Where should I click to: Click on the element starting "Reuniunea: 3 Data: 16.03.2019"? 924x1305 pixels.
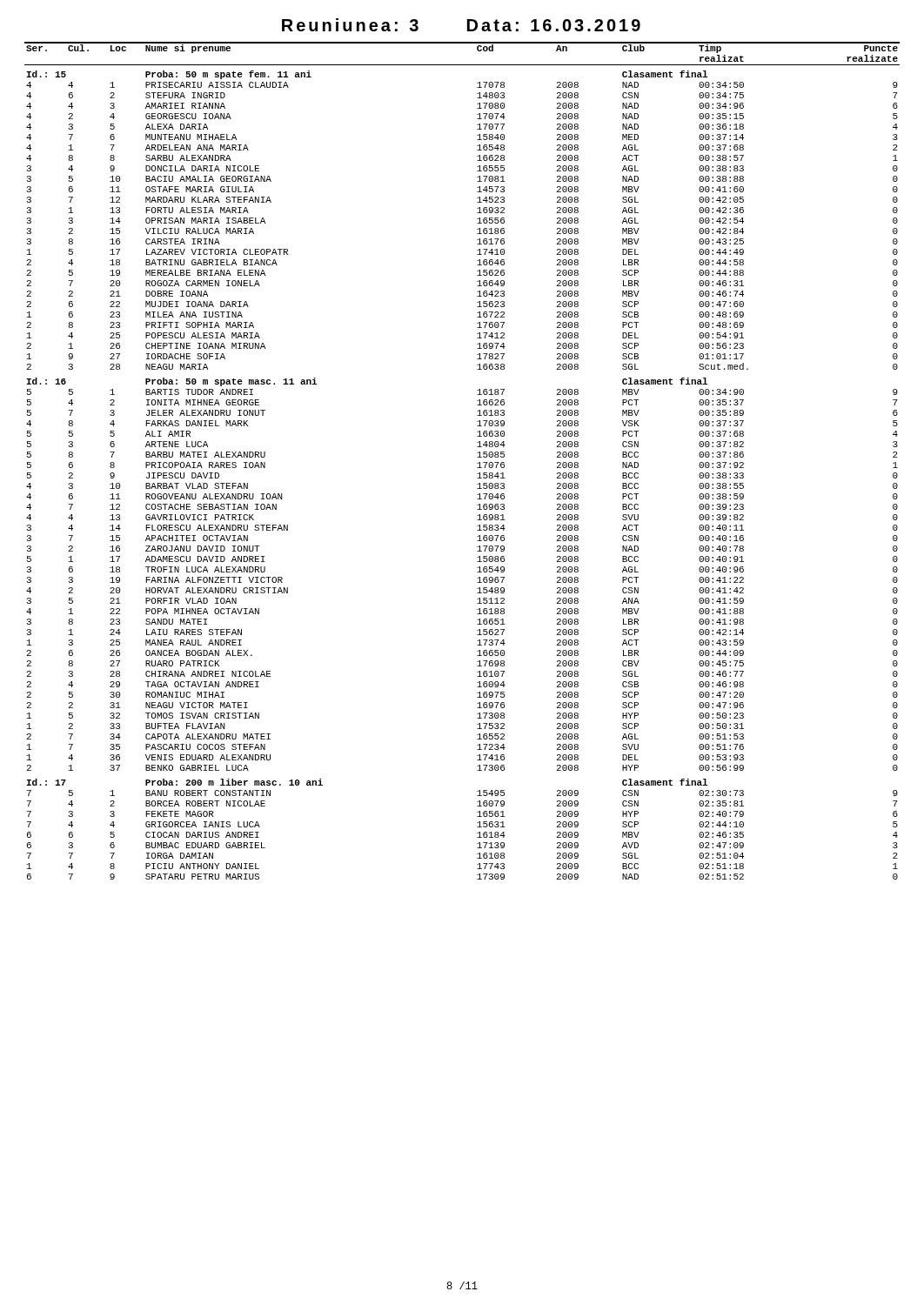click(462, 25)
